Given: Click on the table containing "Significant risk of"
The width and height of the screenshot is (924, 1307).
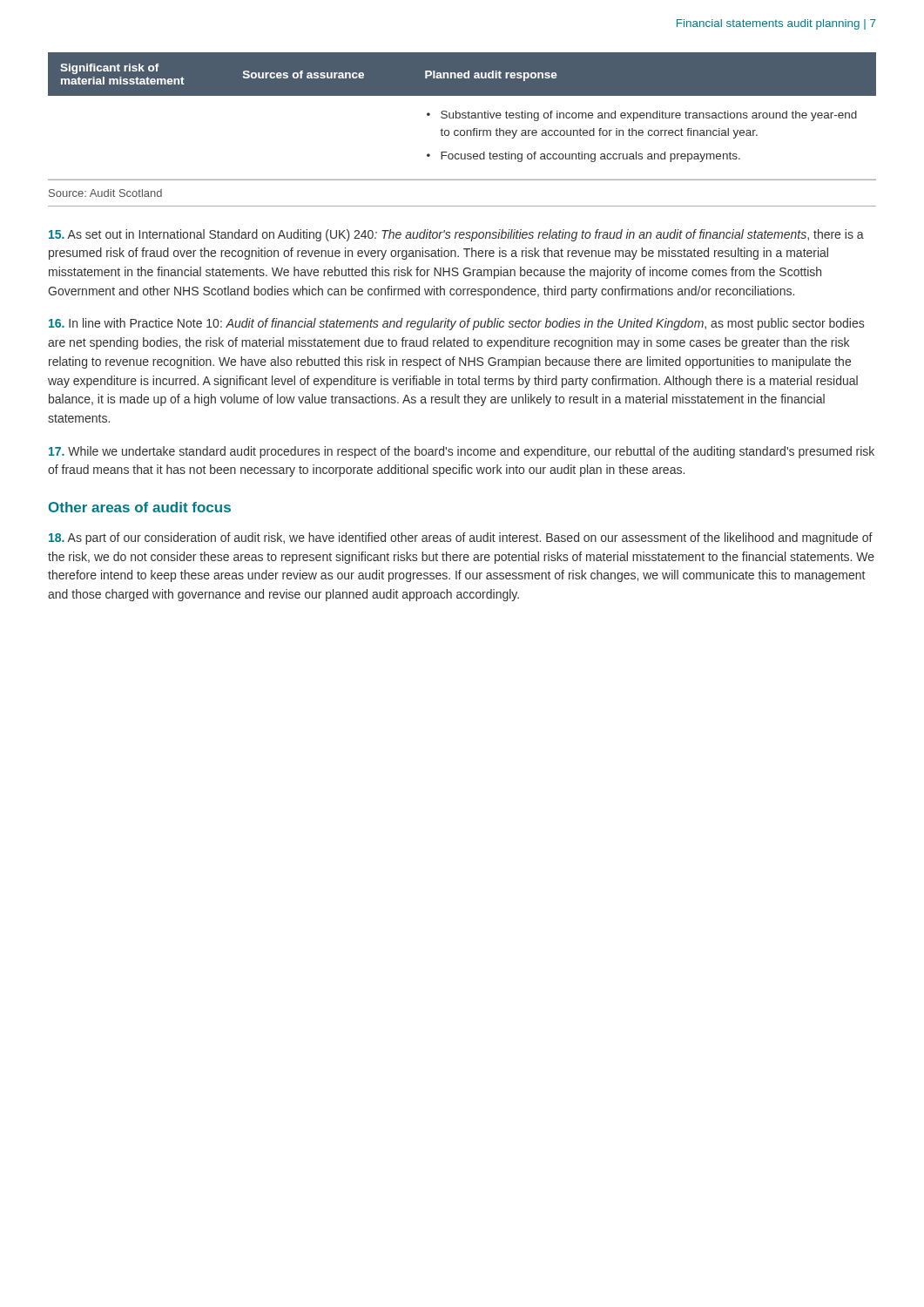Looking at the screenshot, I should pyautogui.click(x=462, y=116).
